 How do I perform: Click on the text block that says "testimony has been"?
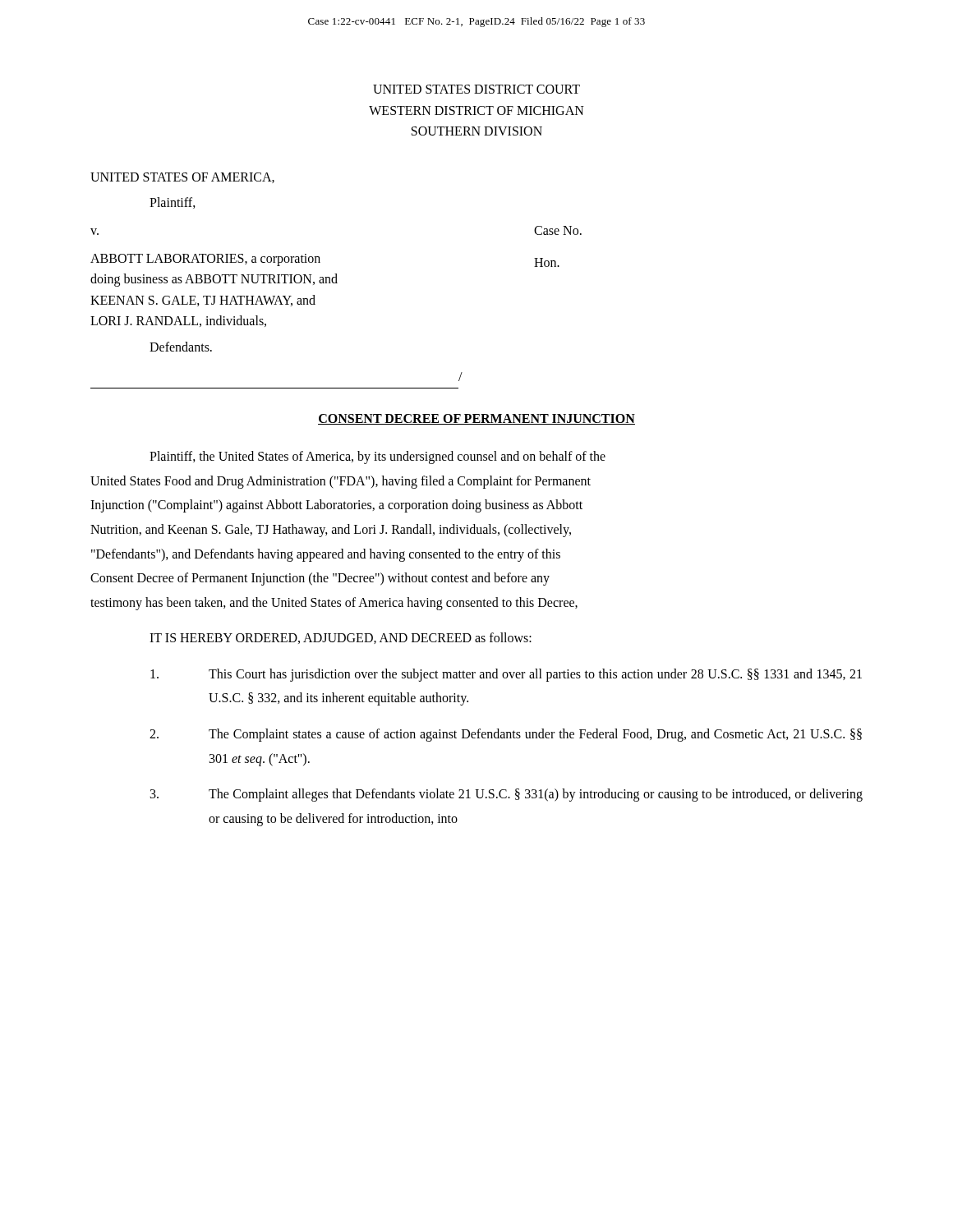coord(334,602)
